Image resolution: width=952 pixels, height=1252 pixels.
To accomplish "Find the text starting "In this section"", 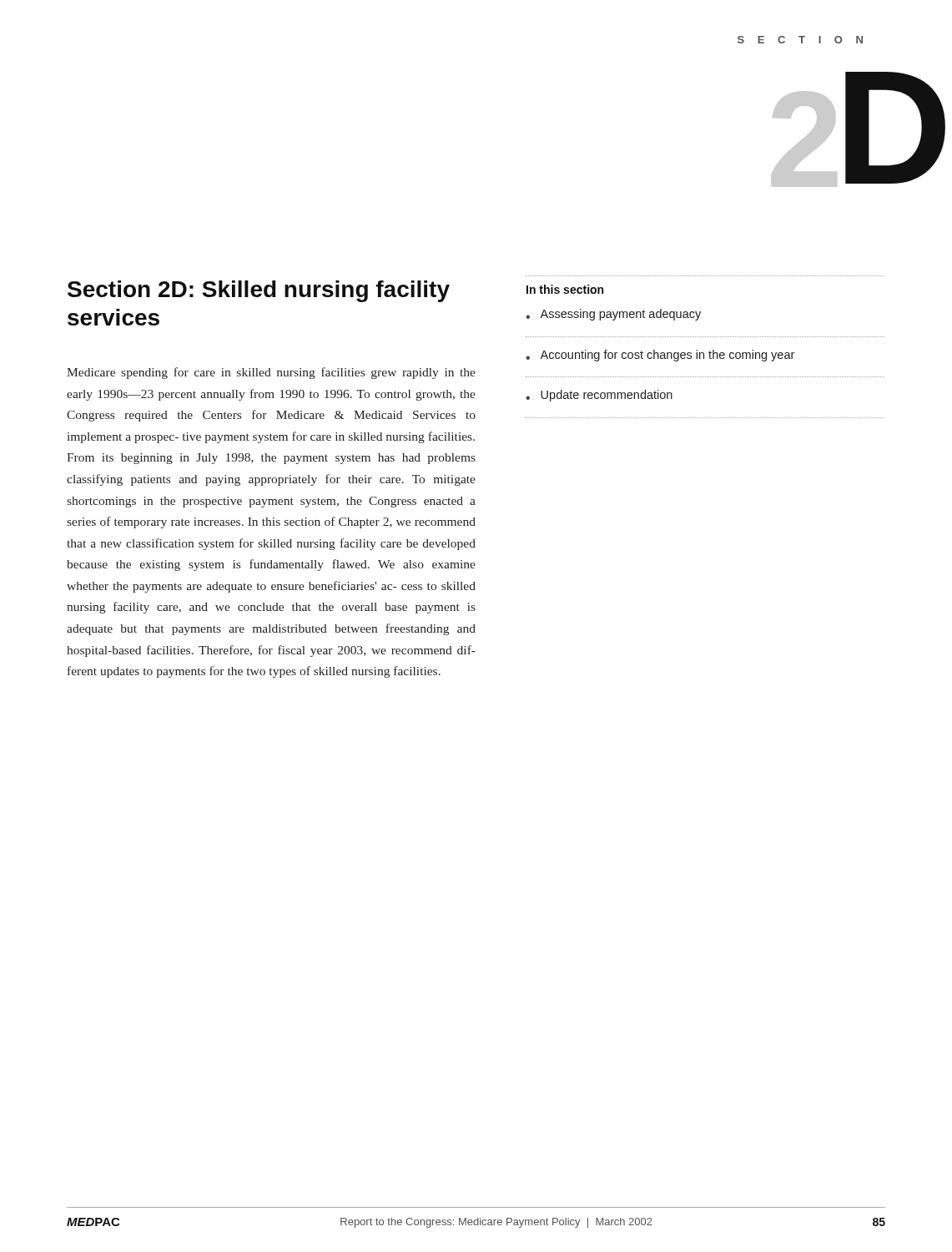I will 565,290.
